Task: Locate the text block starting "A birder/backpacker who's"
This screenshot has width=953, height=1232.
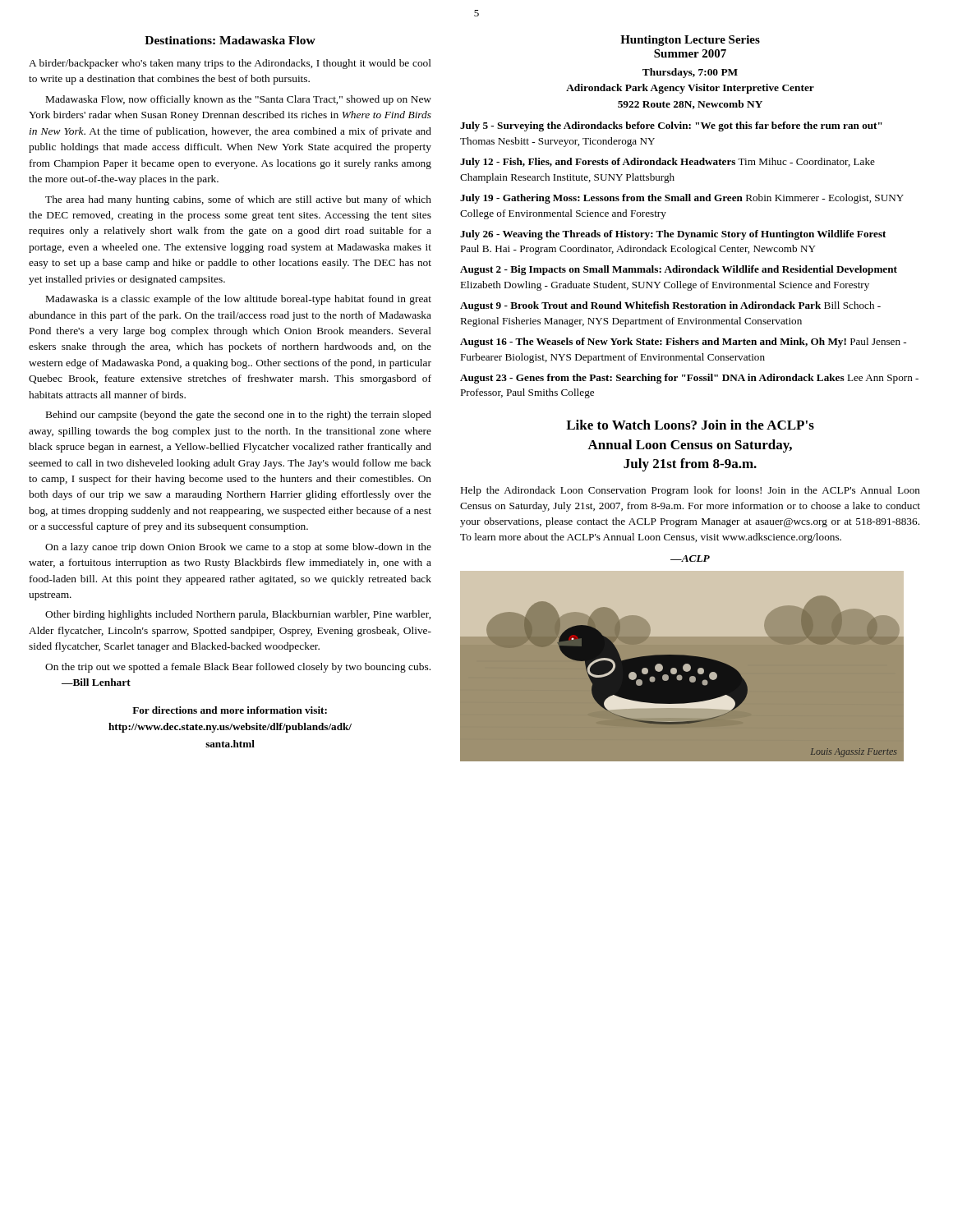Action: 230,373
